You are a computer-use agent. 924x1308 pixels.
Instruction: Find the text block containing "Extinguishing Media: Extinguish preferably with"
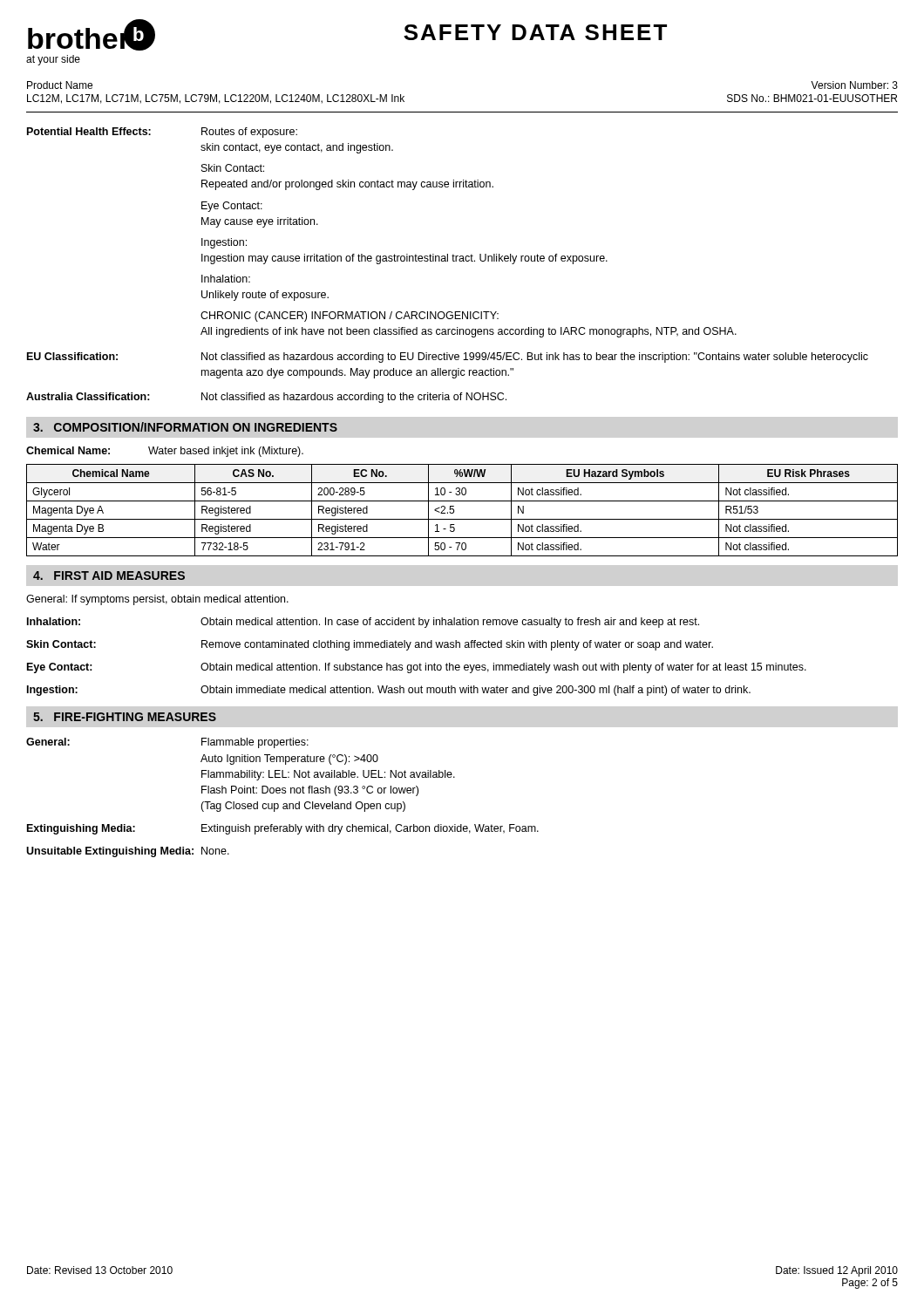(x=462, y=828)
